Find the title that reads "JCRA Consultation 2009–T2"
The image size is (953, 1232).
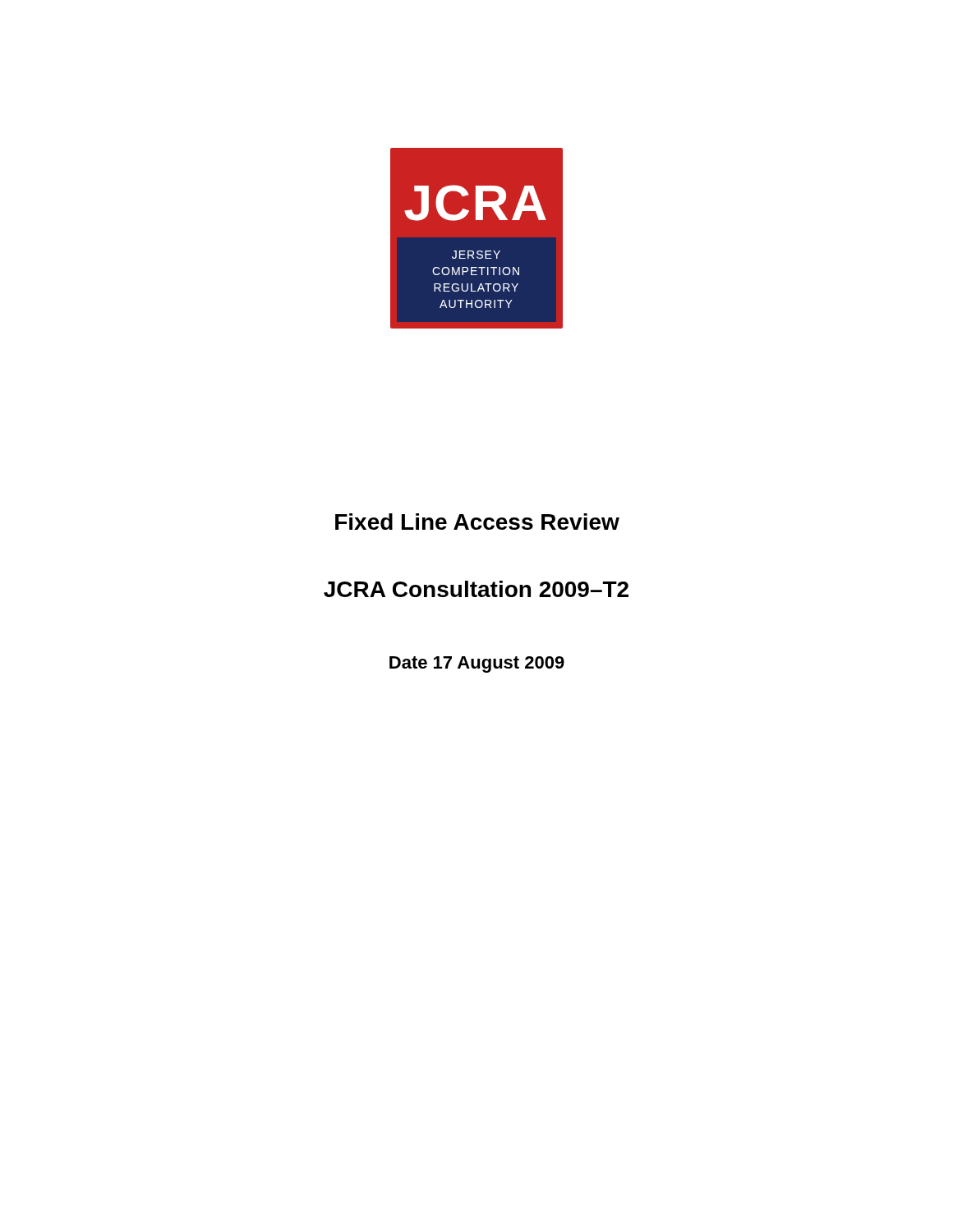pos(476,589)
